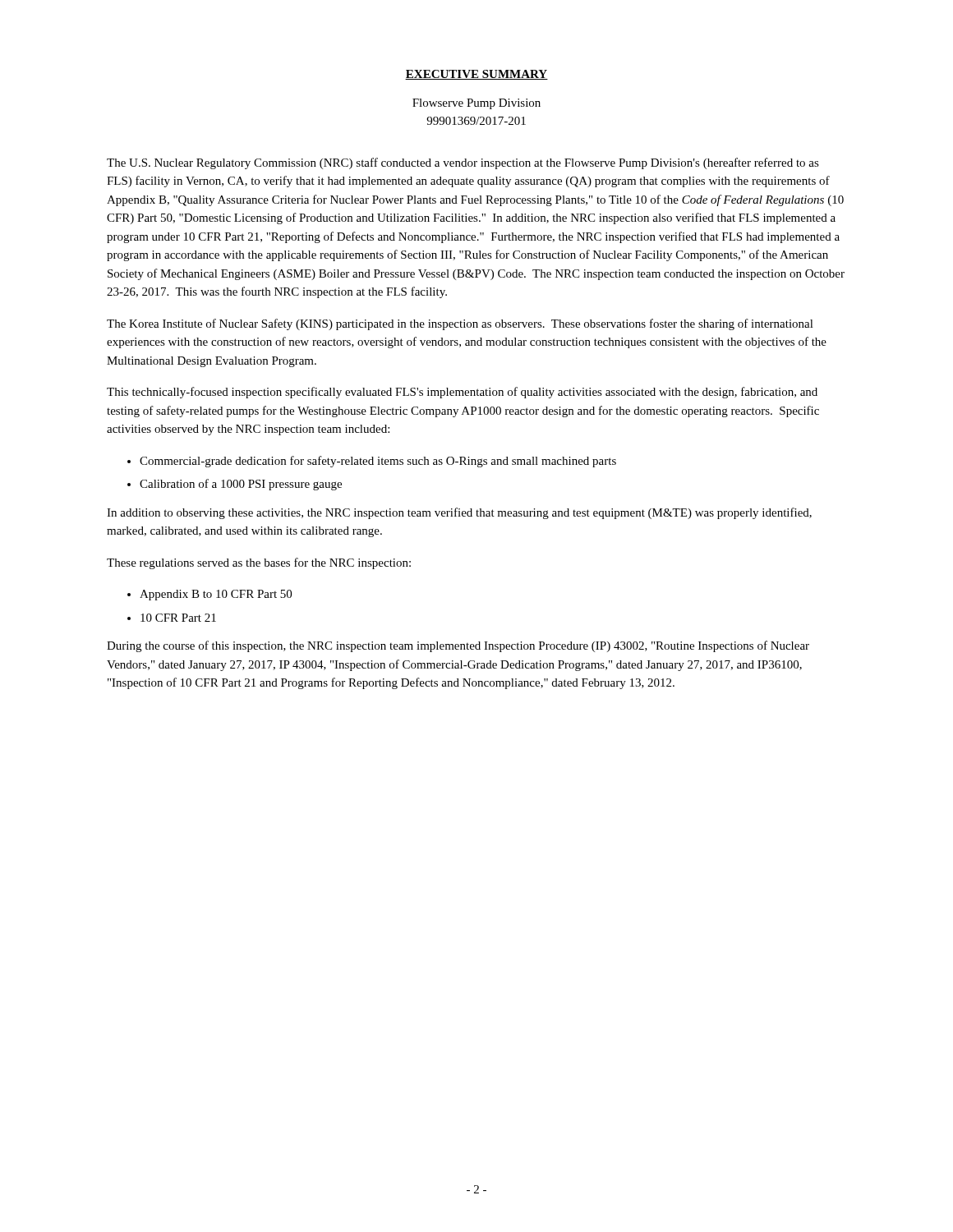Viewport: 953px width, 1232px height.
Task: Find the passage starting "This technically-focused inspection specifically evaluated"
Action: pos(463,410)
